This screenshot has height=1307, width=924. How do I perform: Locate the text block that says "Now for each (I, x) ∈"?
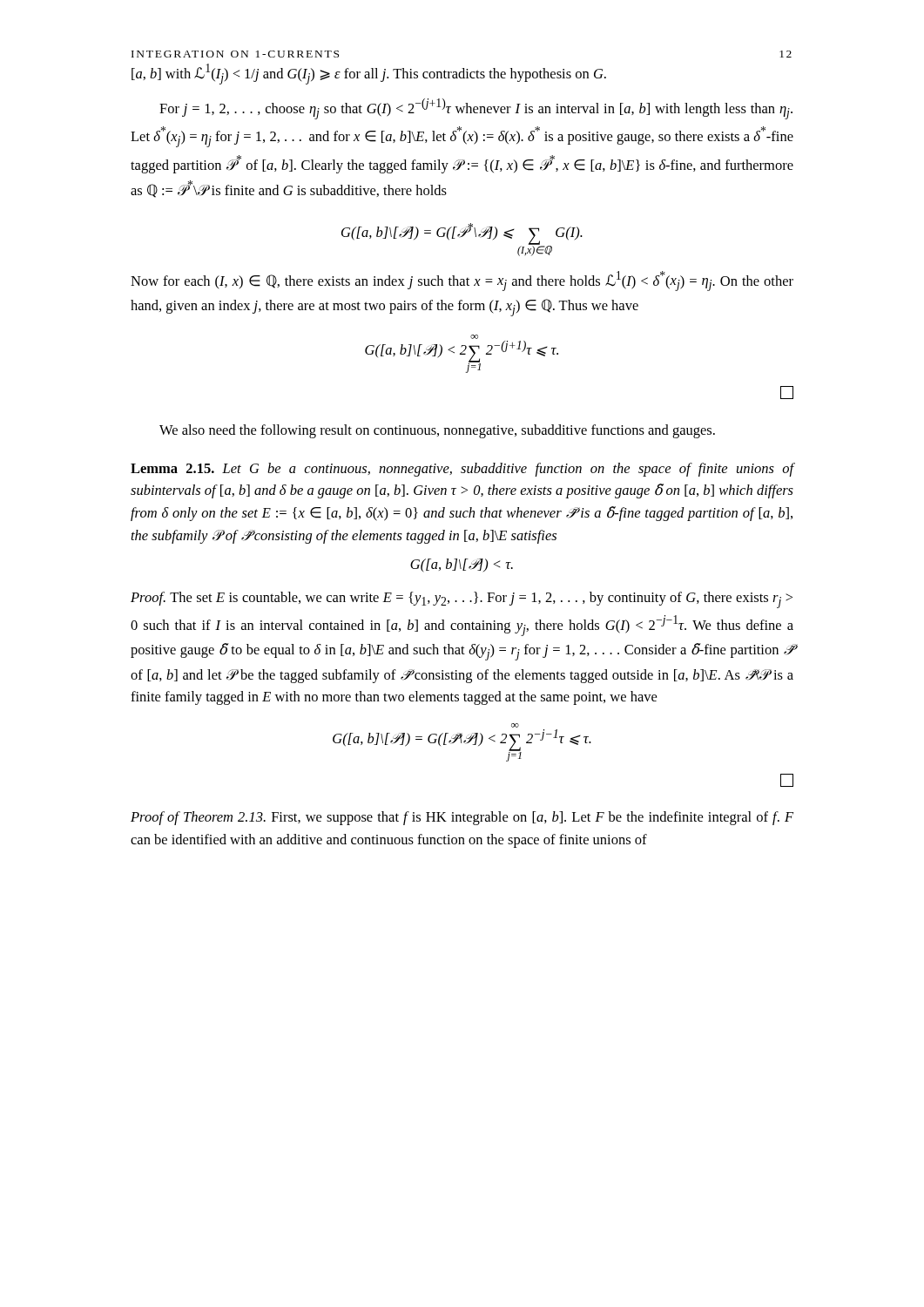pos(462,293)
